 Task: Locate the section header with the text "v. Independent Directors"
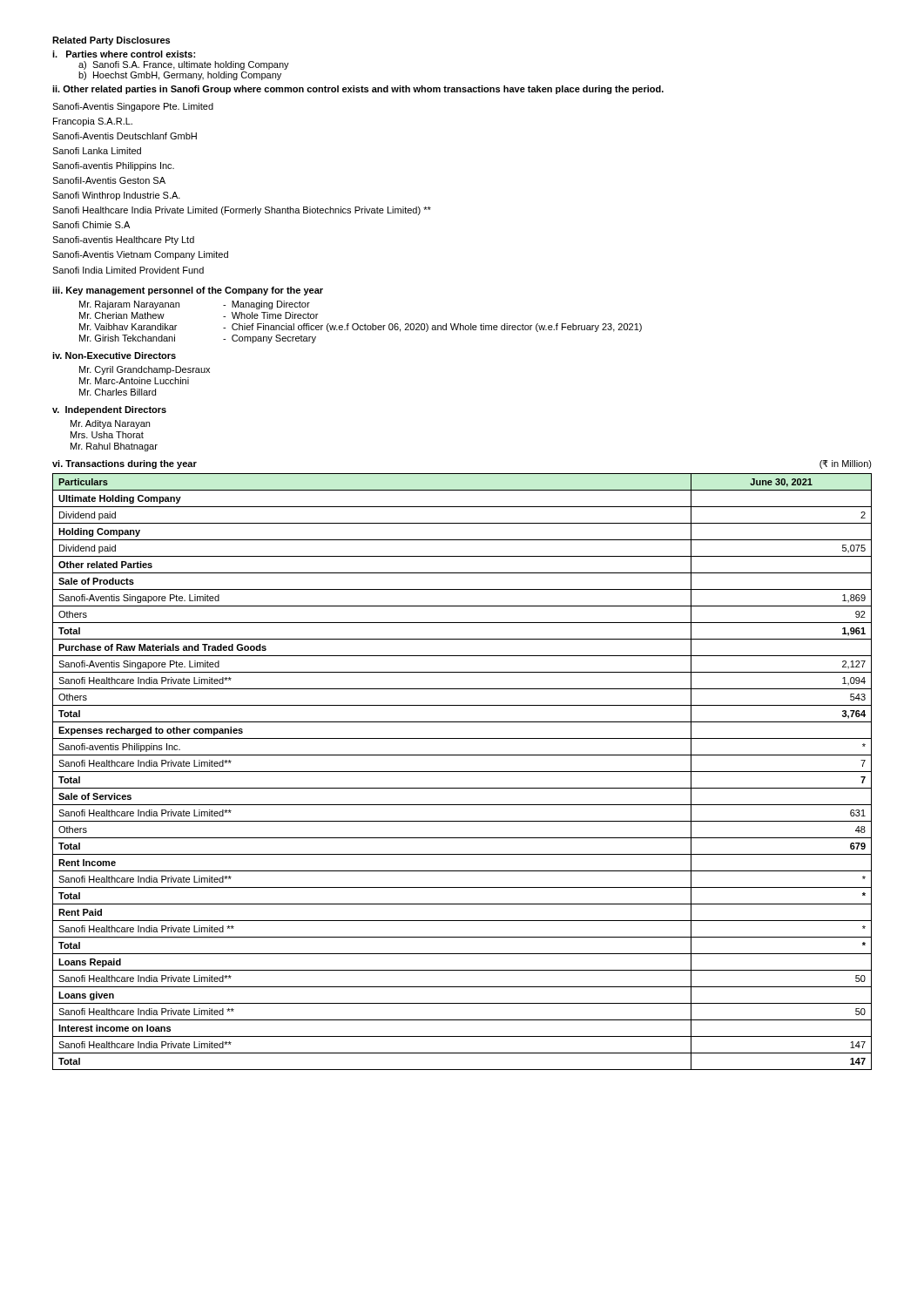[x=109, y=409]
